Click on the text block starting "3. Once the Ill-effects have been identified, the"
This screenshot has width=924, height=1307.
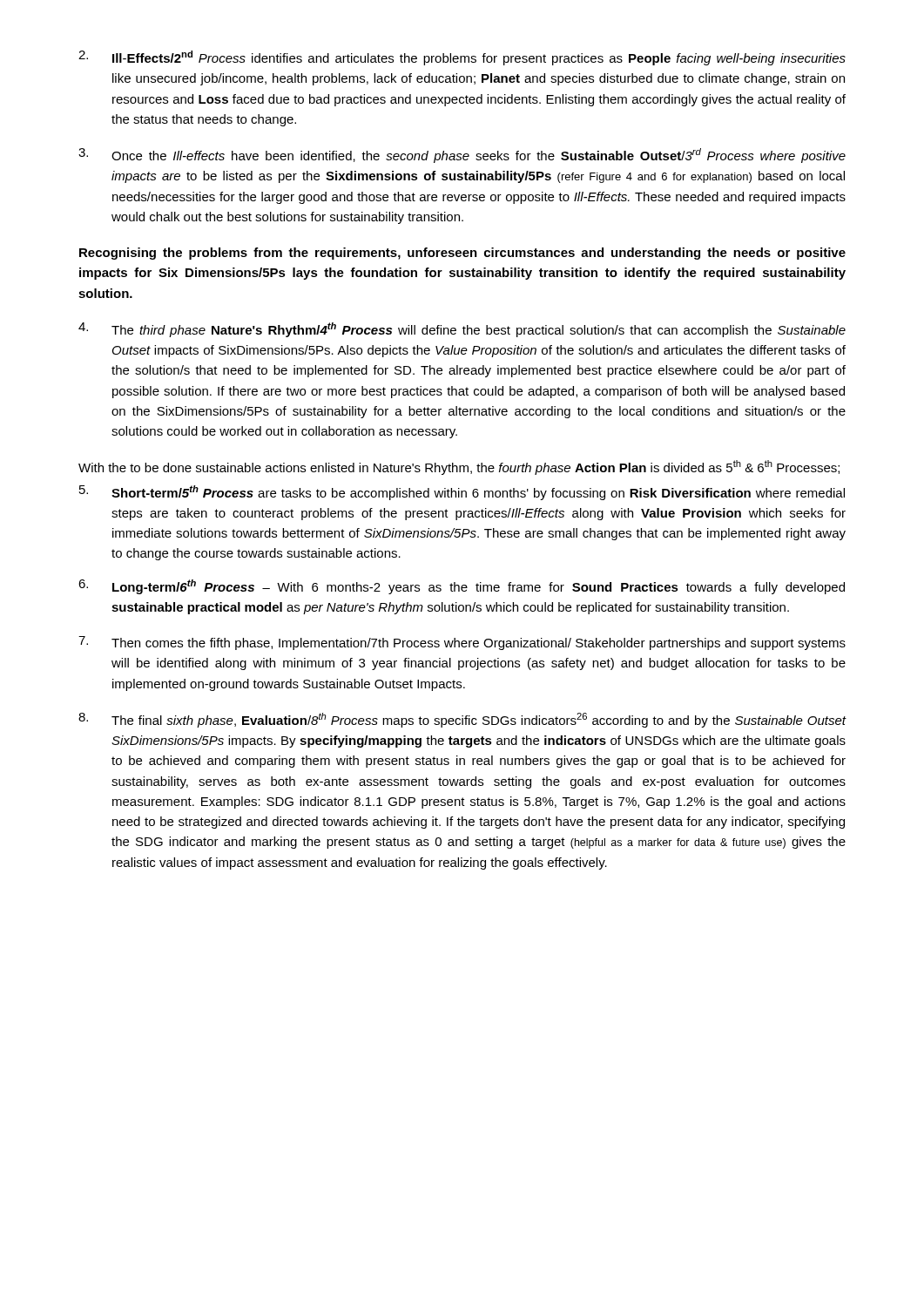462,186
